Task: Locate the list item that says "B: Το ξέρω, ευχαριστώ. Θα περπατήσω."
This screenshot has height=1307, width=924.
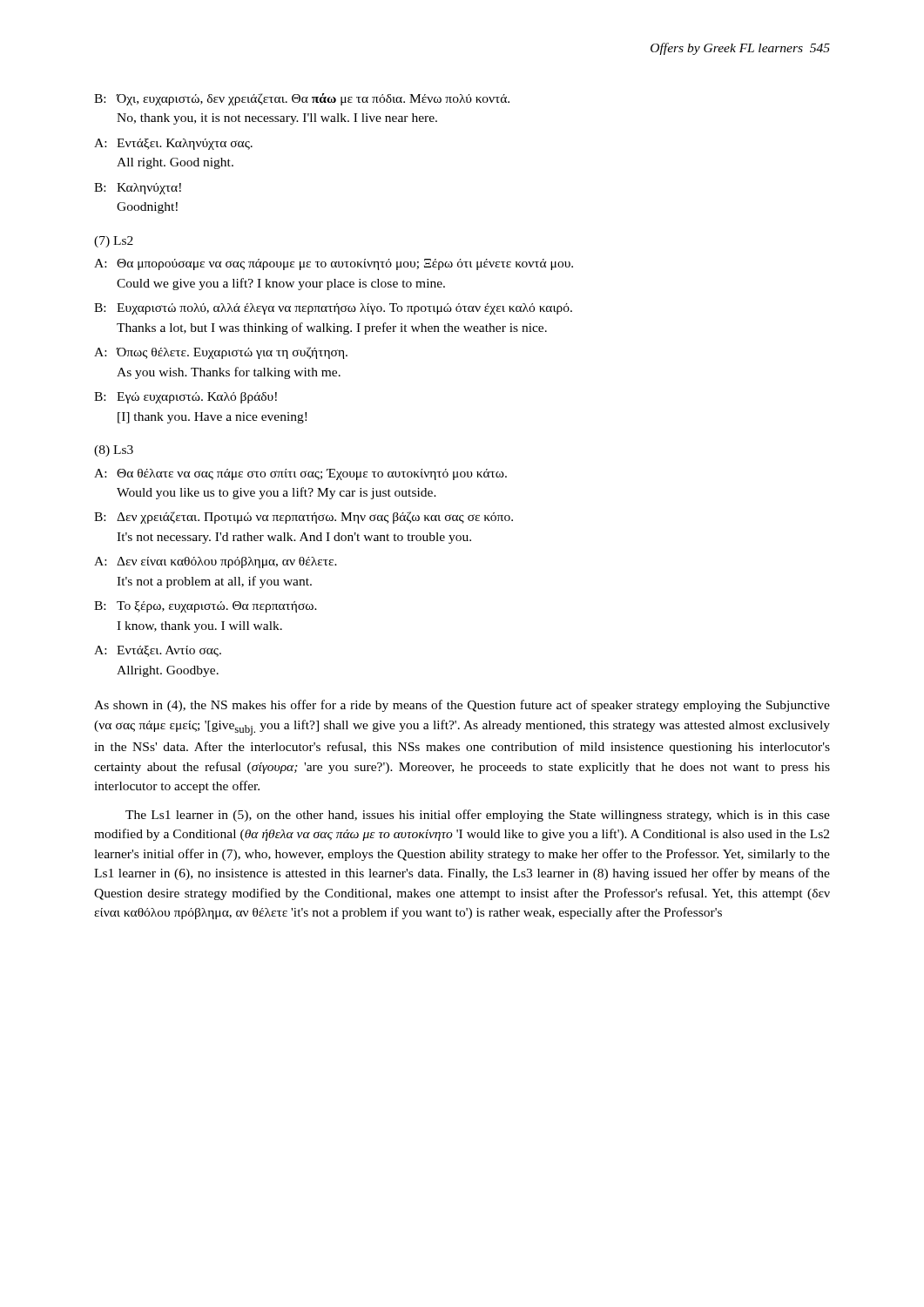Action: pyautogui.click(x=206, y=607)
